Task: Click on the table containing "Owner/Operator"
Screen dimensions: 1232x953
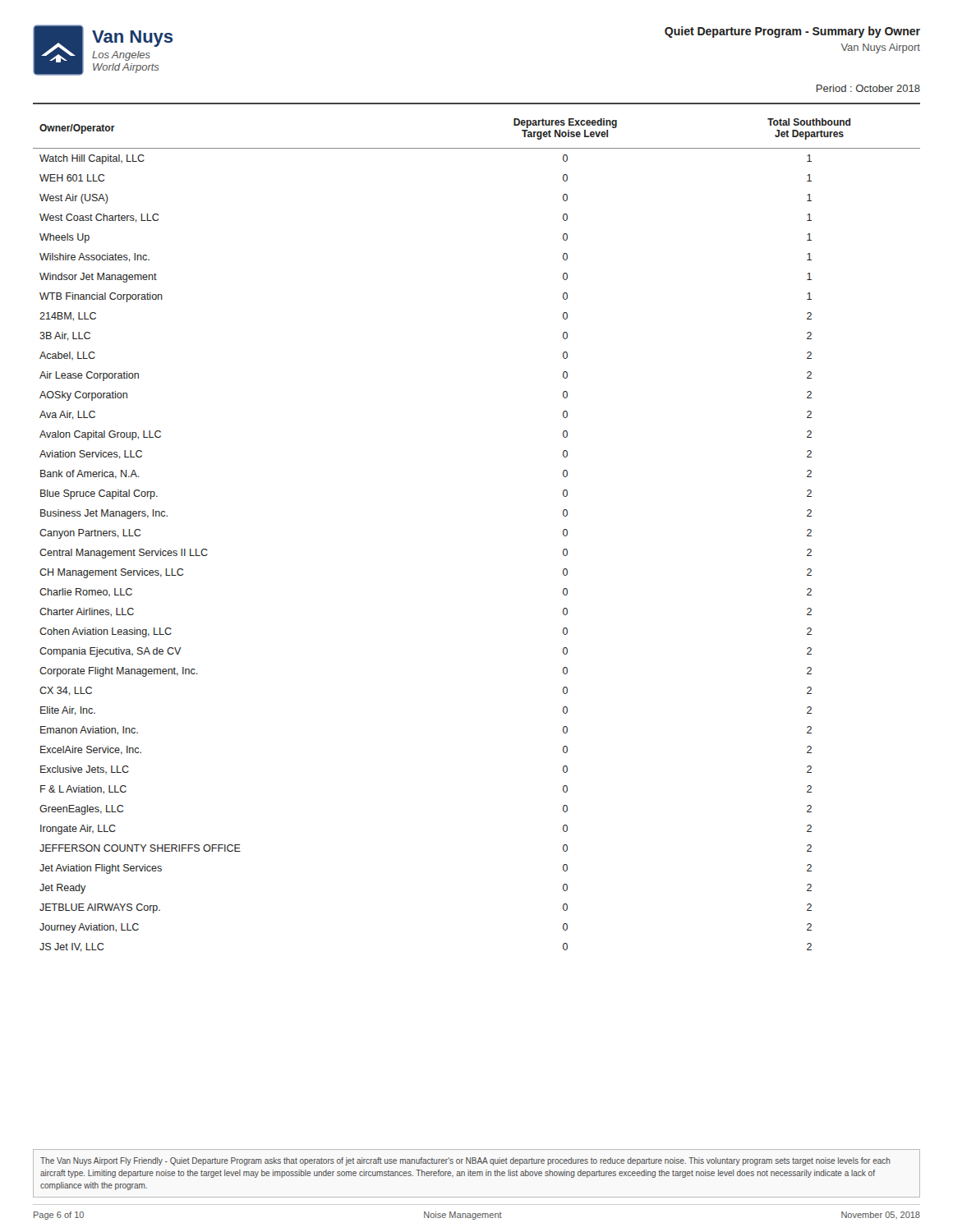Action: (x=476, y=533)
